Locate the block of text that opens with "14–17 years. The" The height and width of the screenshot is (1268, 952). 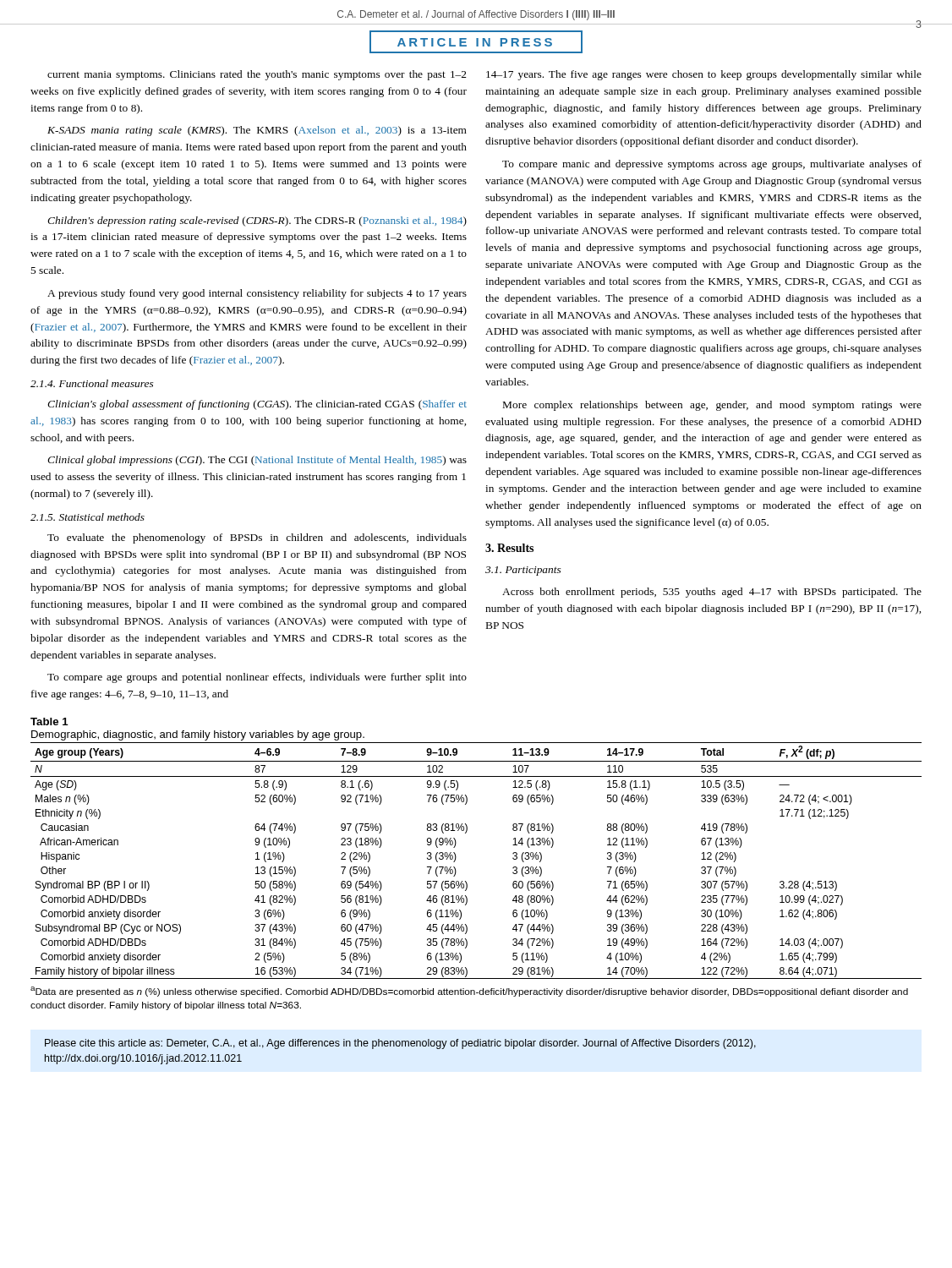click(703, 107)
